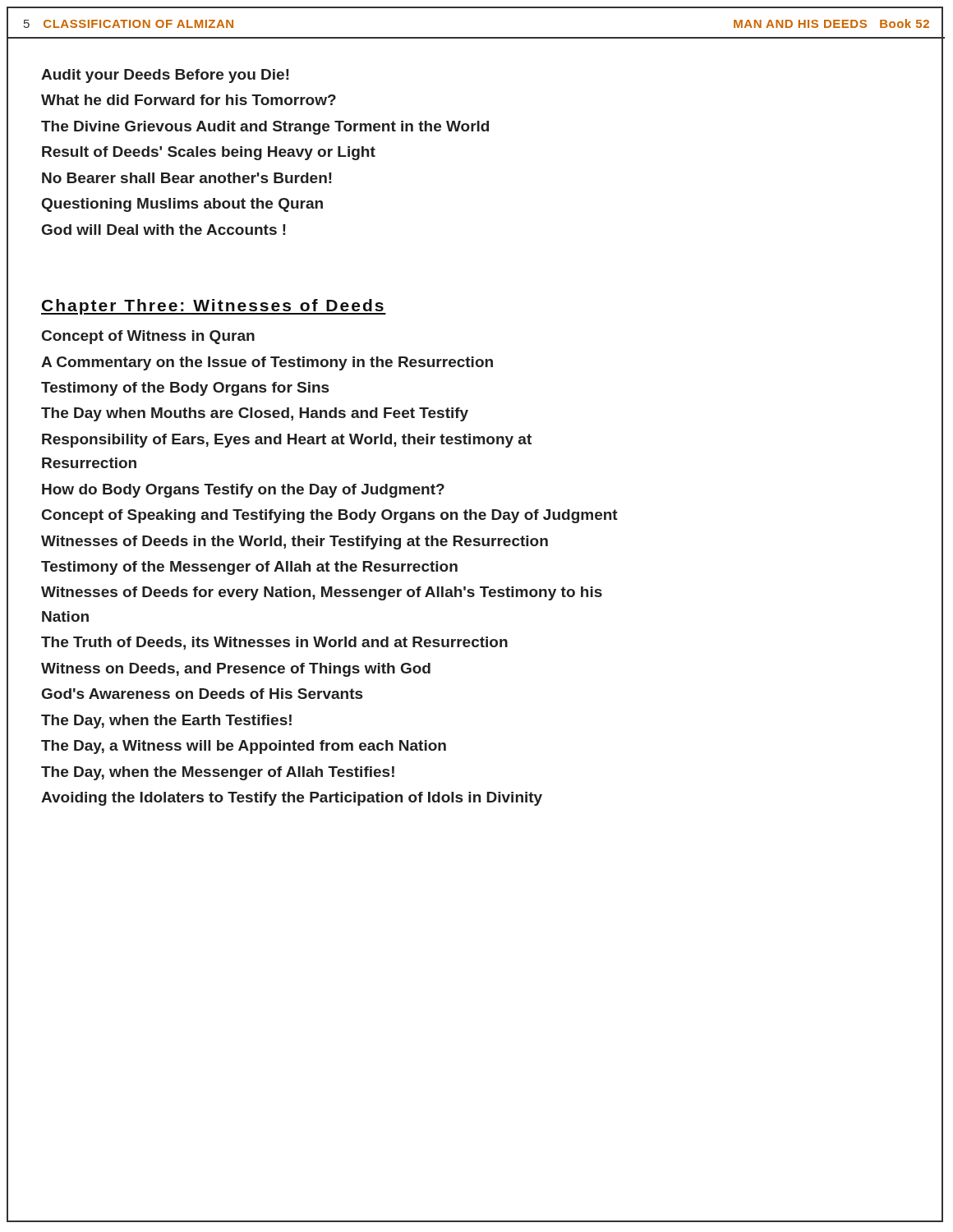Find the list item that reads "The Truth of Deeds, its Witnesses in"
This screenshot has height=1232, width=953.
(275, 642)
